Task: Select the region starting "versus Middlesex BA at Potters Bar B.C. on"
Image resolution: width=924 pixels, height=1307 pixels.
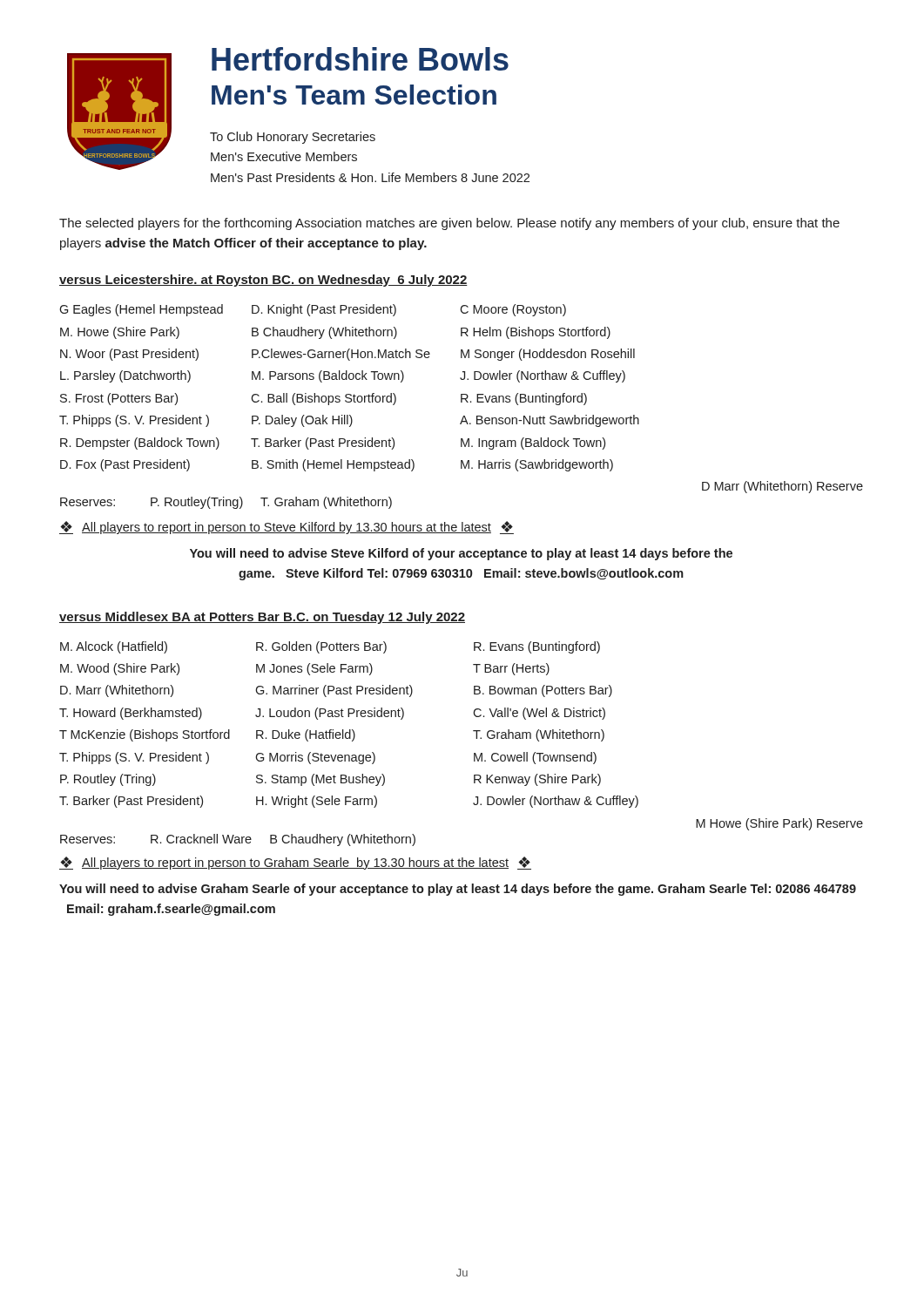Action: coord(262,616)
